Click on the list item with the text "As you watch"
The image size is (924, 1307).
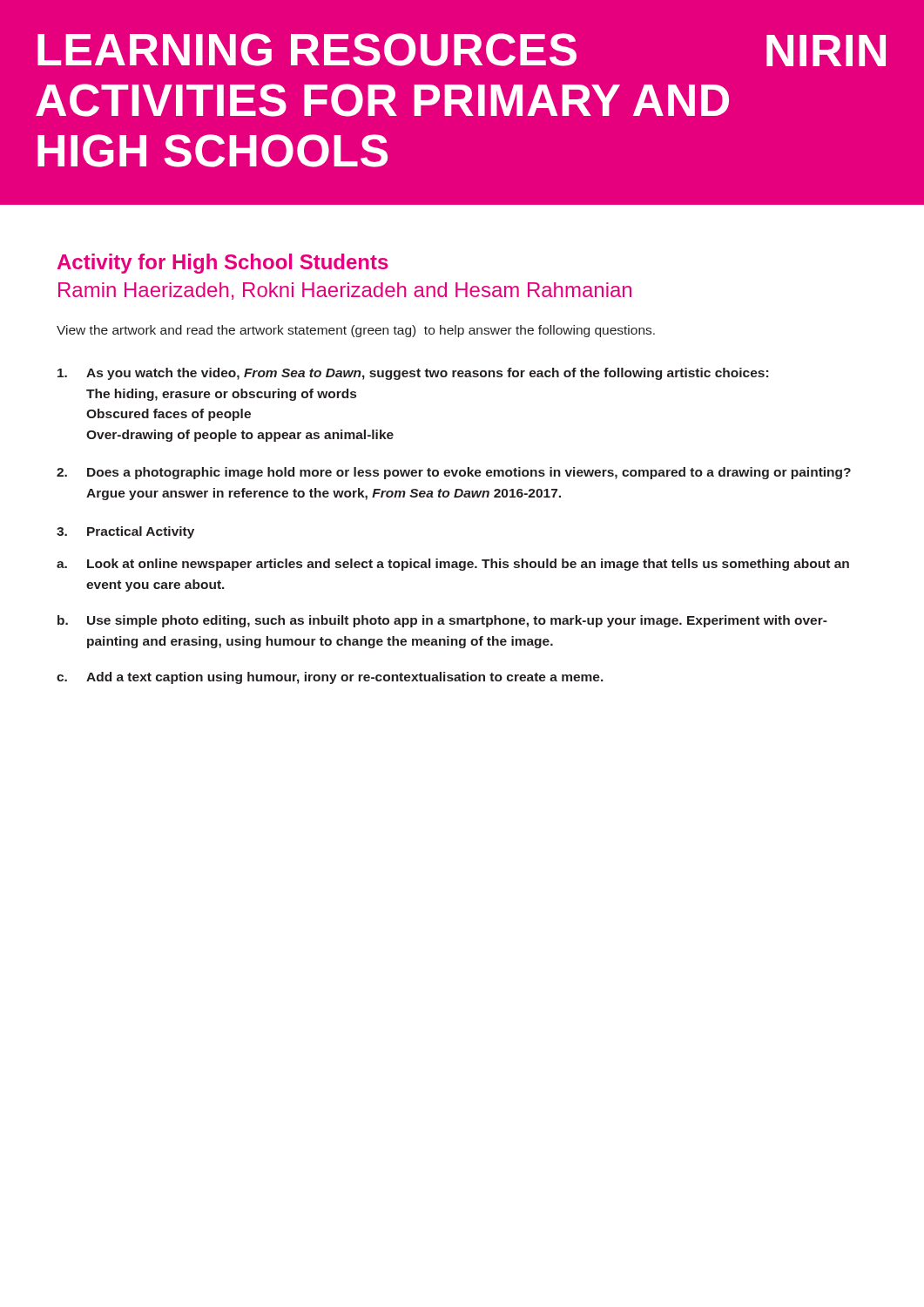coord(413,374)
